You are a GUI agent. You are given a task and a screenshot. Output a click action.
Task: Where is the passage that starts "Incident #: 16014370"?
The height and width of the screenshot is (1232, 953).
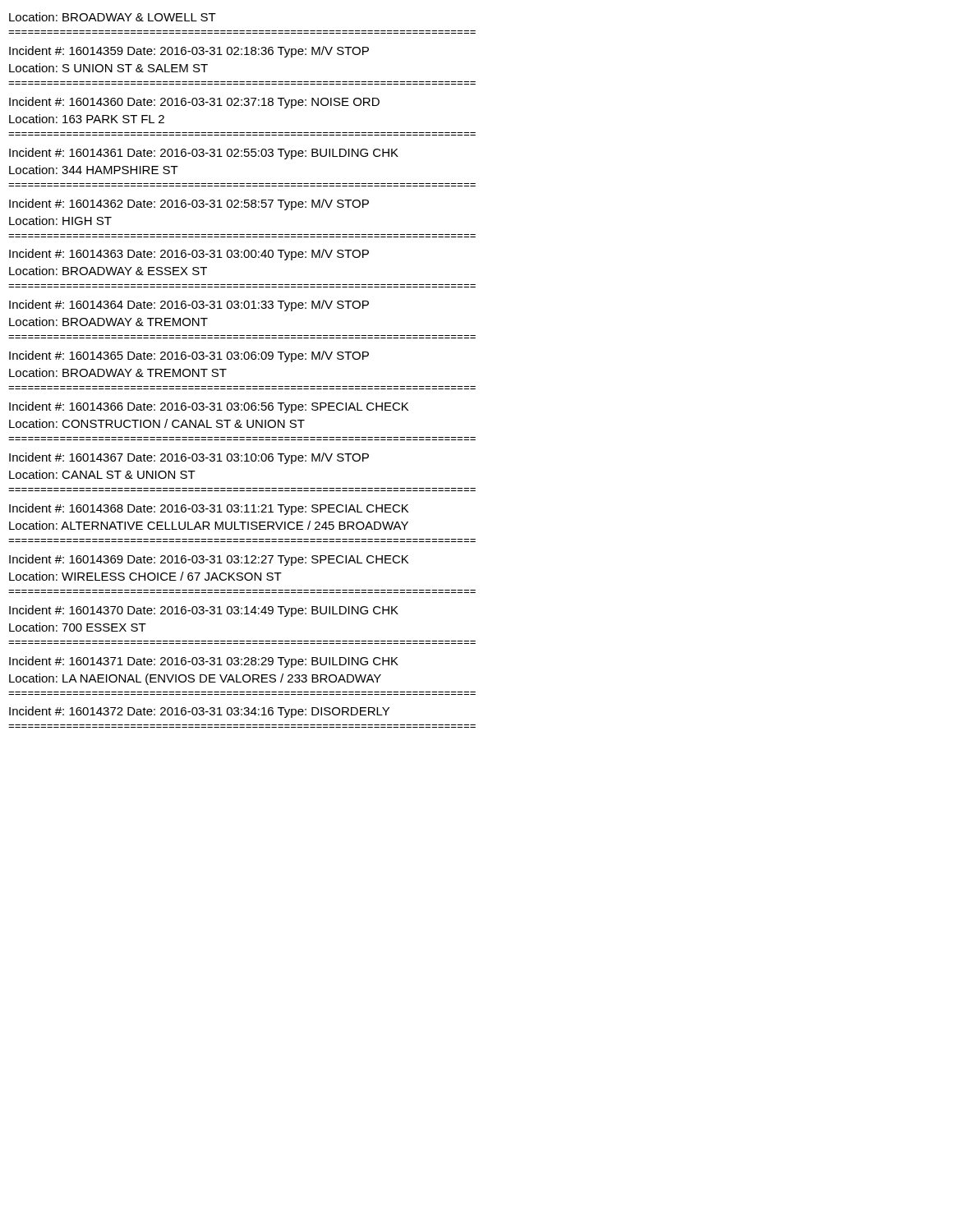tap(203, 618)
